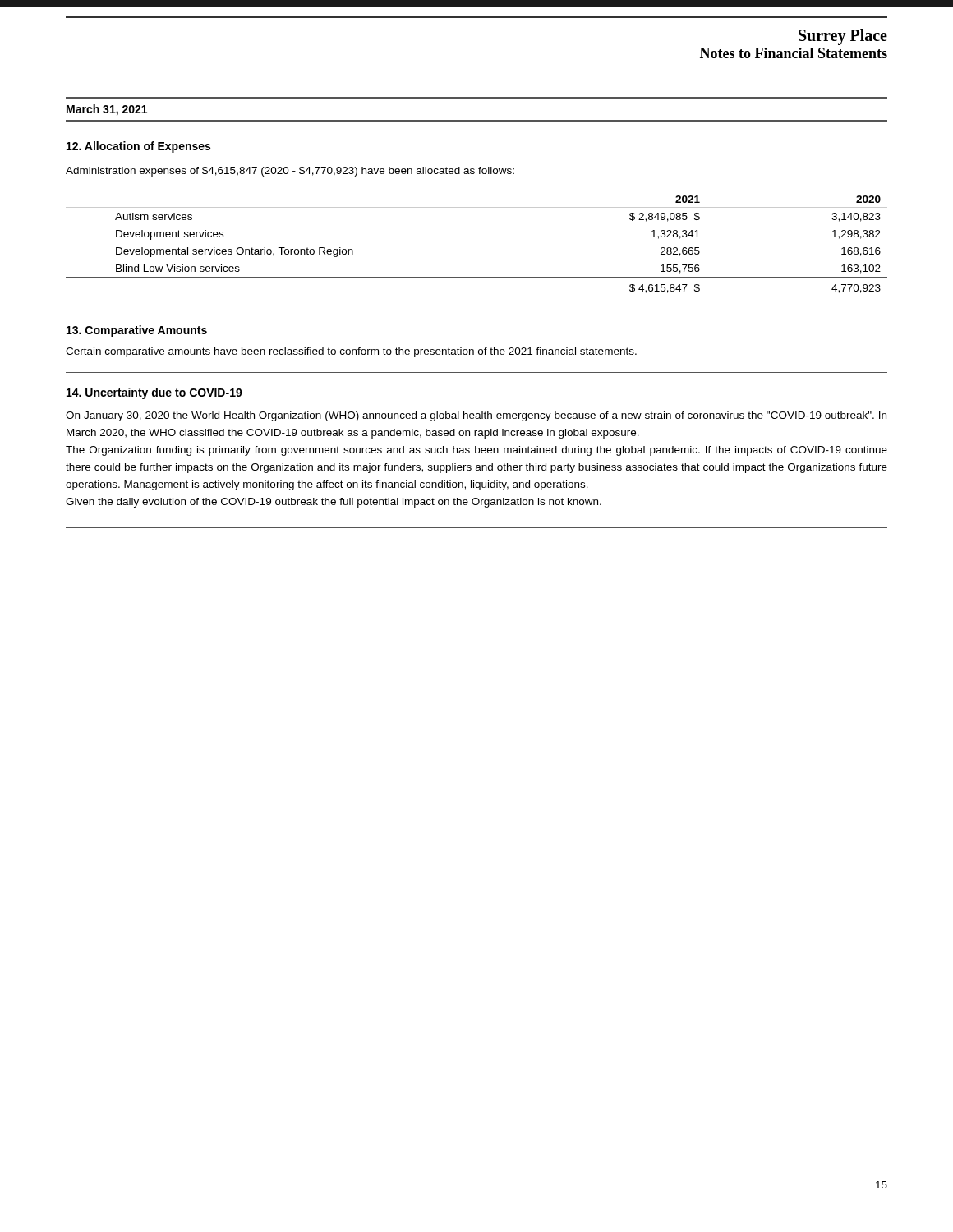Viewport: 953px width, 1232px height.
Task: Find the text block containing "On January 30,"
Action: click(476, 425)
